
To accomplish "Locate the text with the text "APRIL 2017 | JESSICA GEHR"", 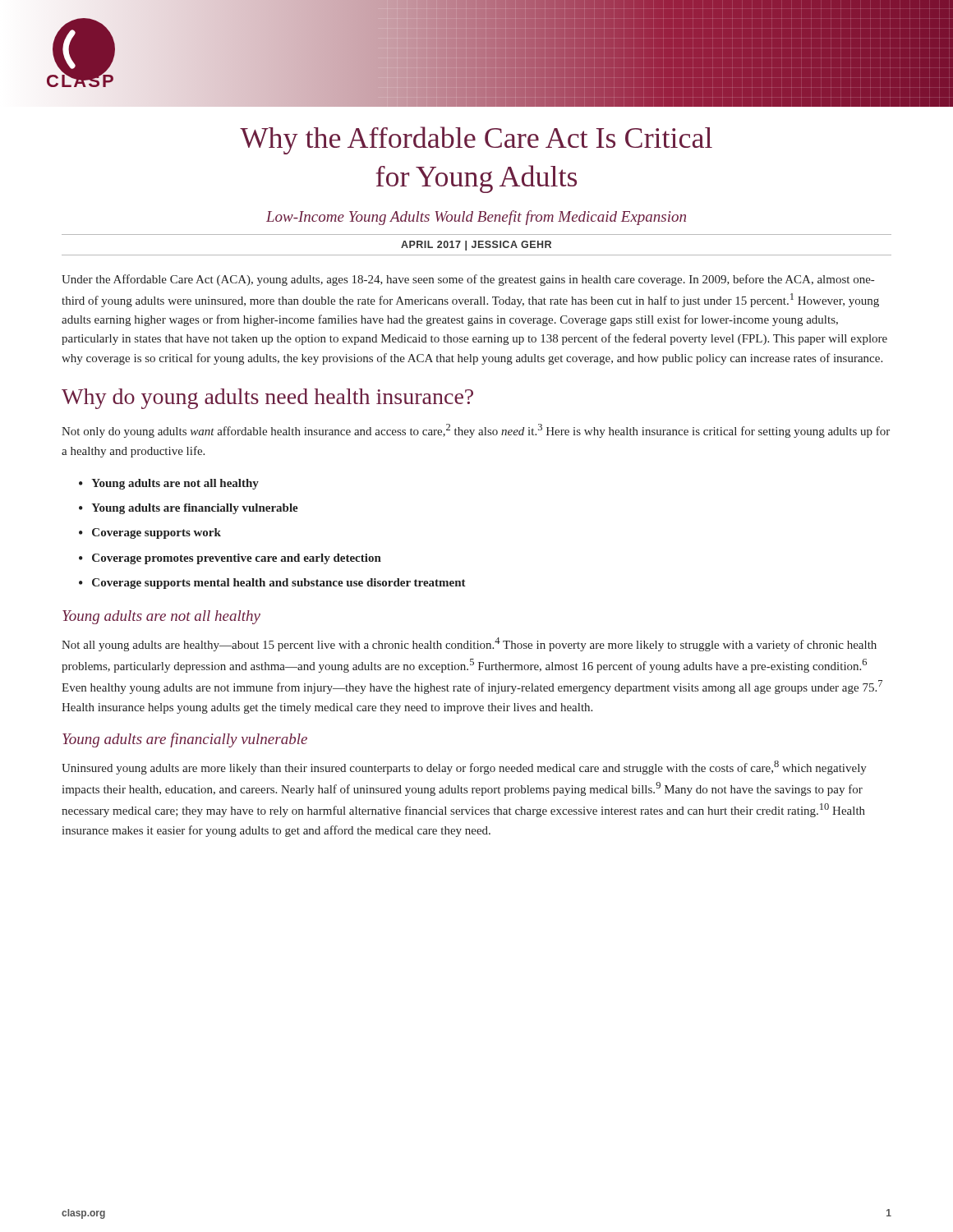I will point(476,244).
